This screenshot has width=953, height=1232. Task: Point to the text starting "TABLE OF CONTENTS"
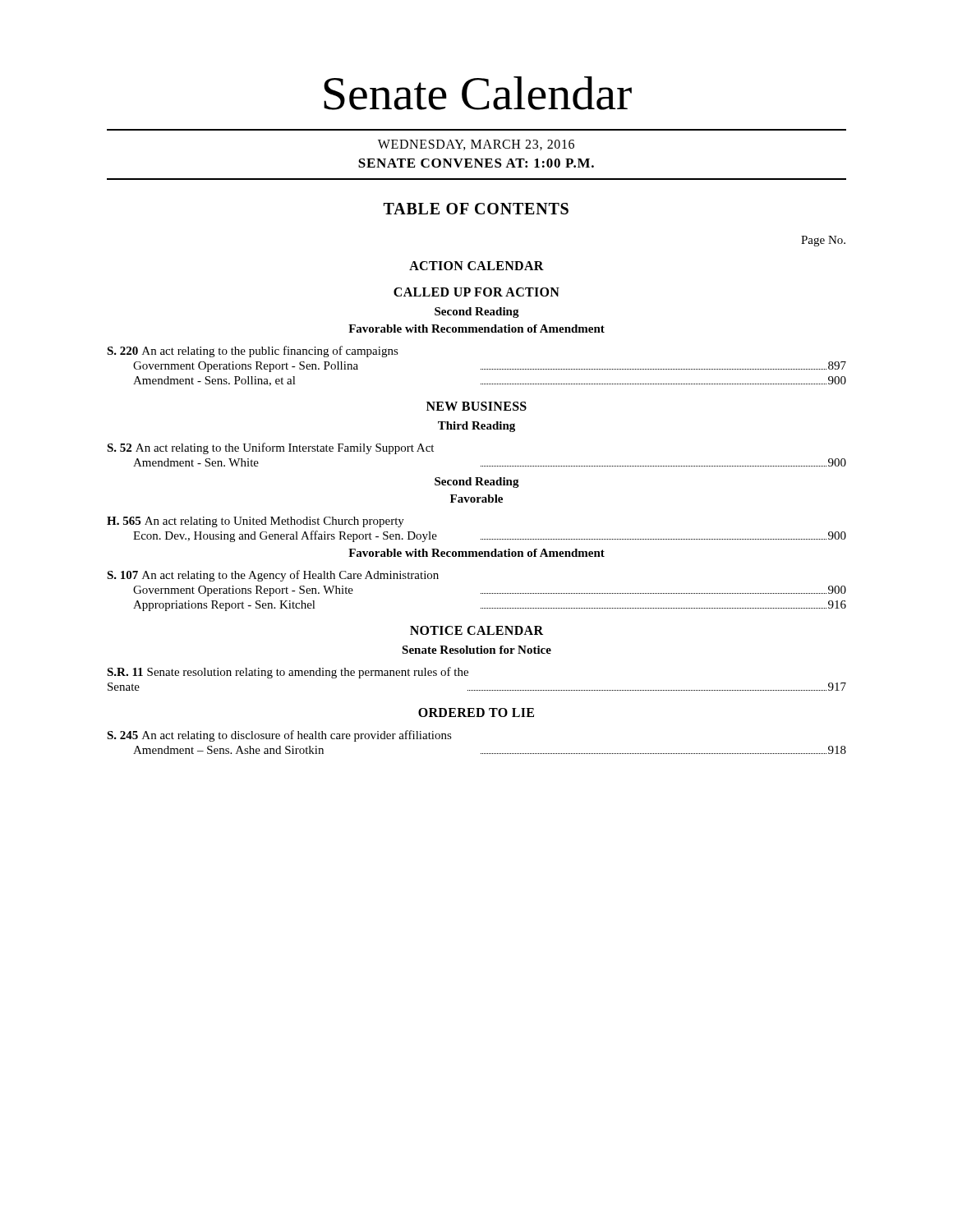point(476,209)
